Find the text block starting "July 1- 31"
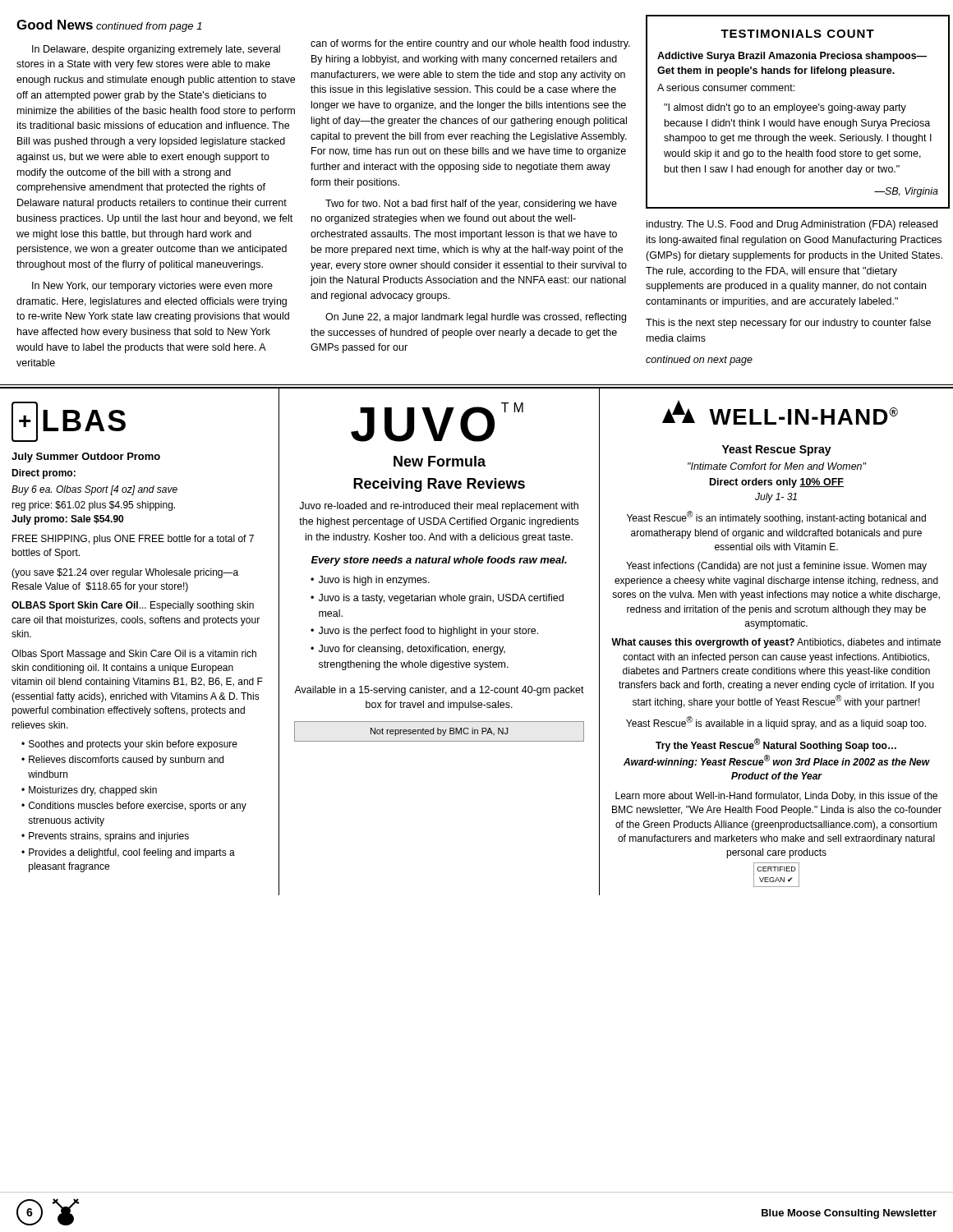The image size is (953, 1232). tap(776, 497)
